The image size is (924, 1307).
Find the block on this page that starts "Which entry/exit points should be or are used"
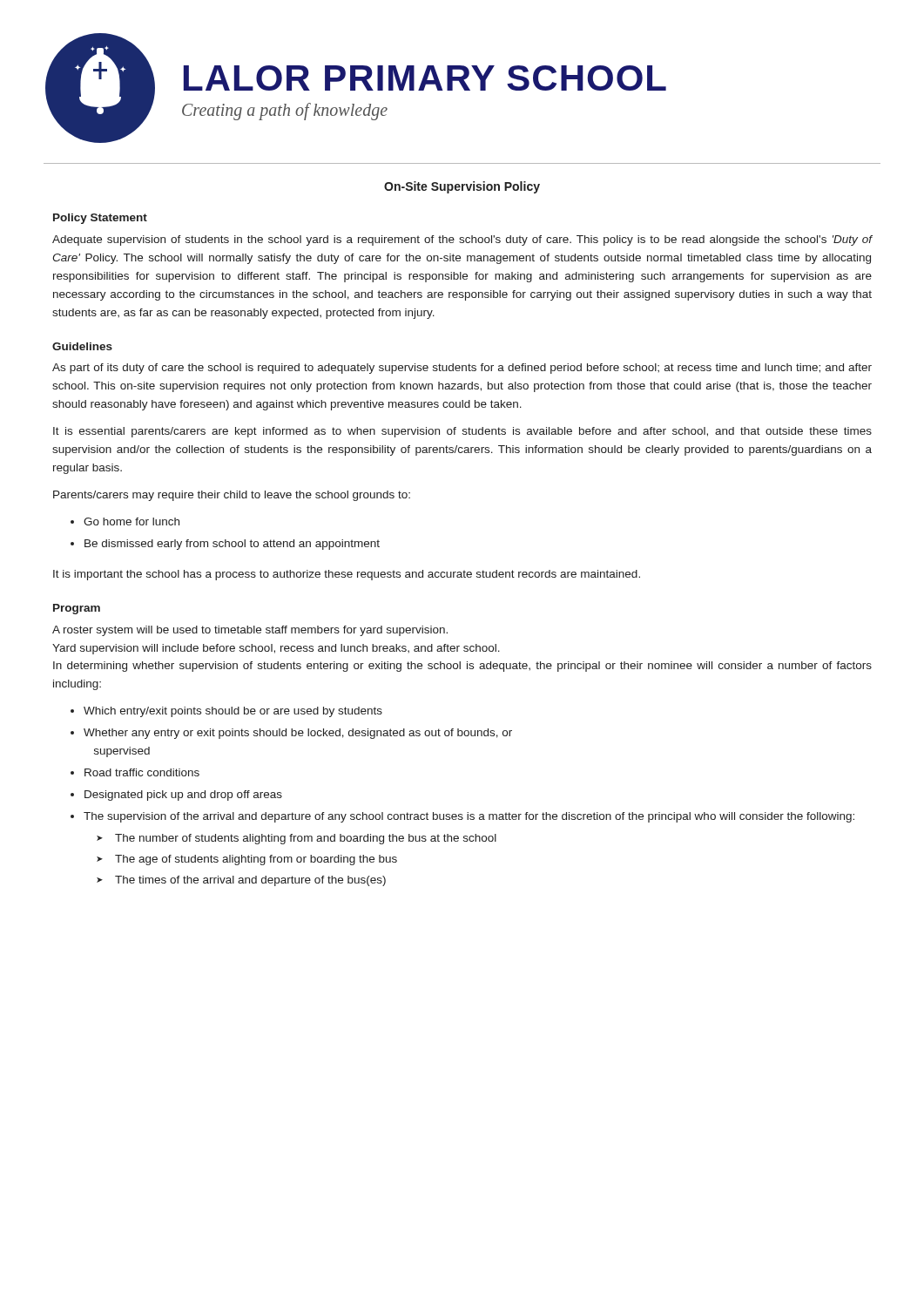233,711
